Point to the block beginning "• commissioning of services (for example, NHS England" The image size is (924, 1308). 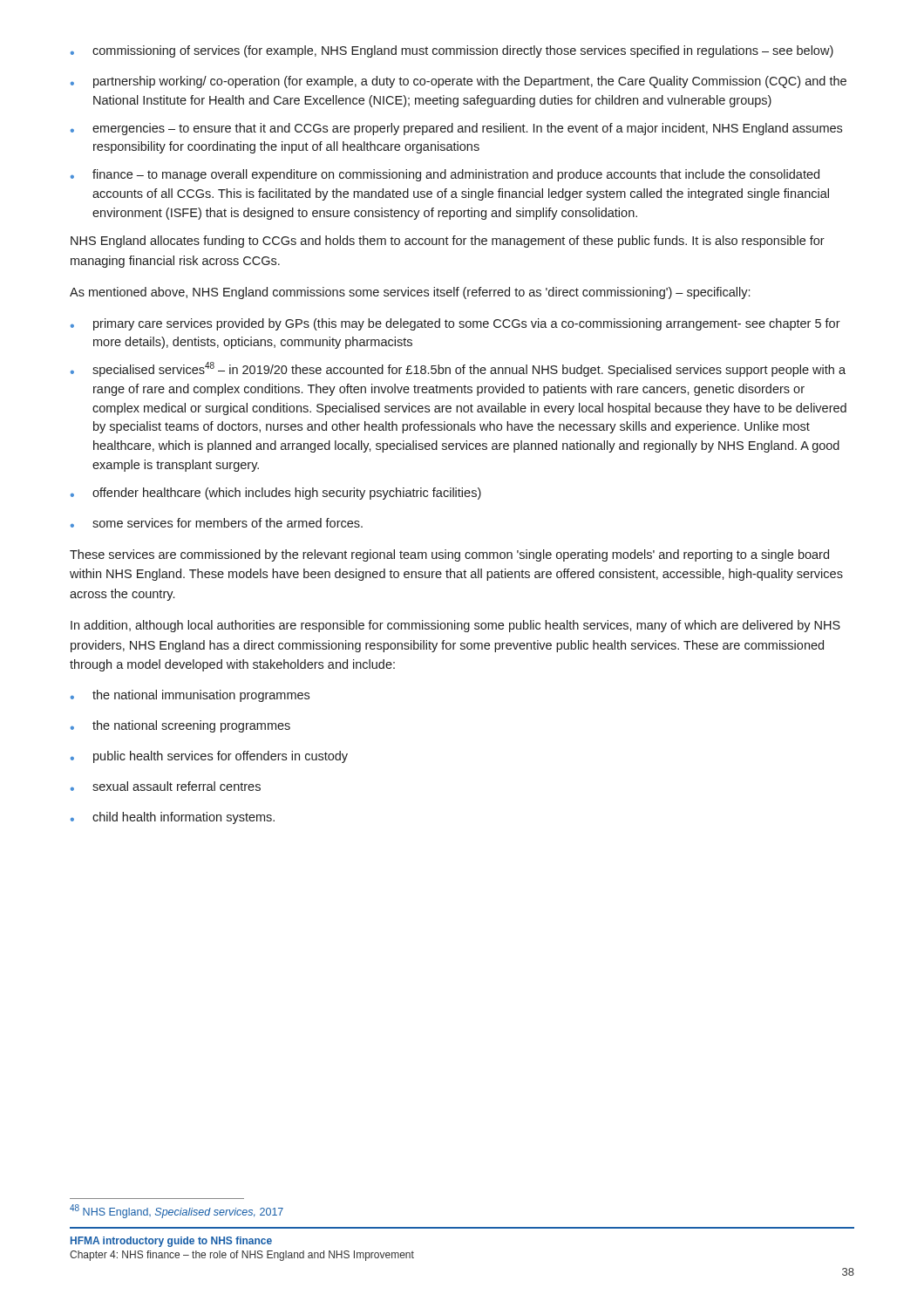tap(462, 53)
